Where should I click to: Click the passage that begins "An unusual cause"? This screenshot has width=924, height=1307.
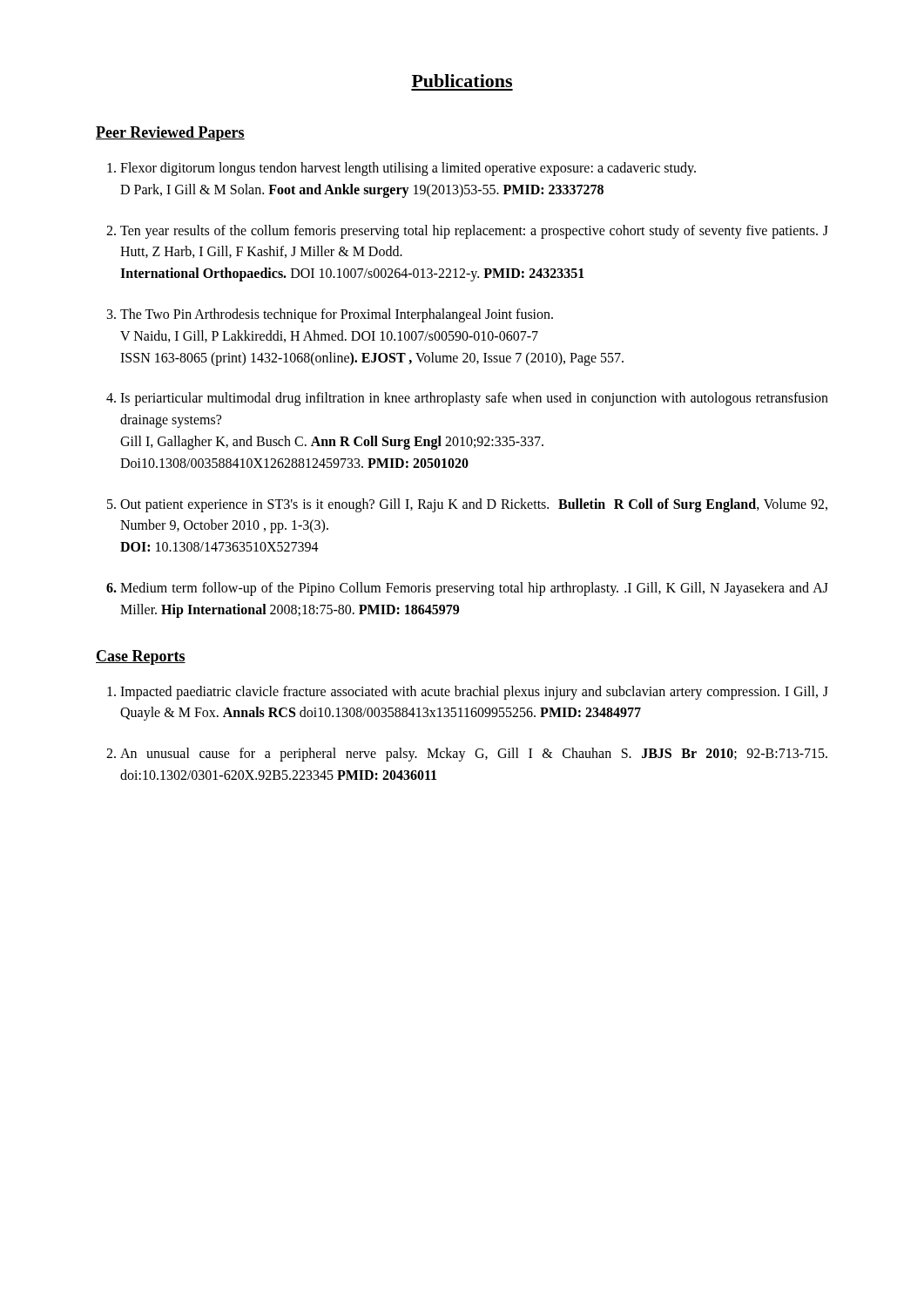pos(474,764)
